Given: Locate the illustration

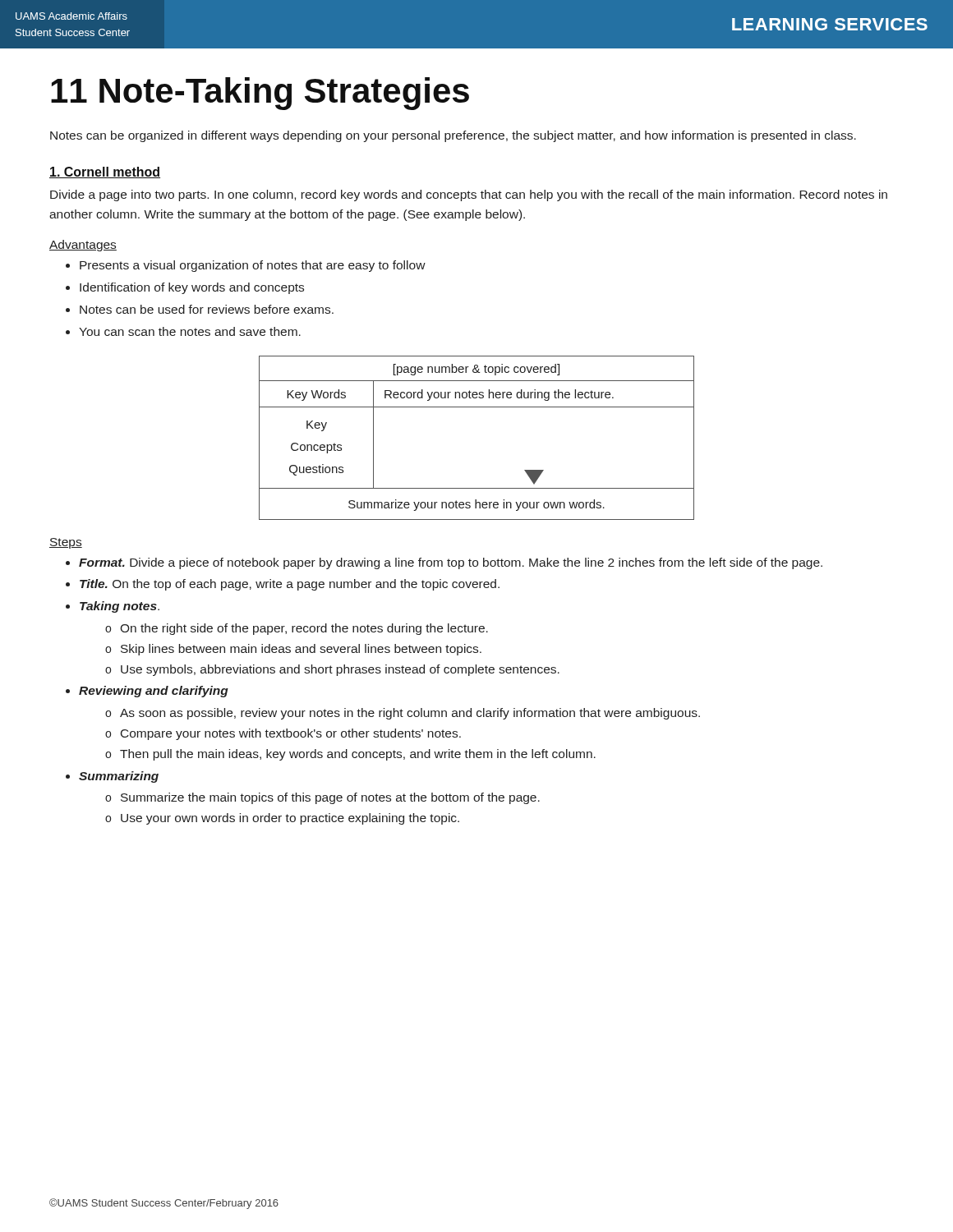Looking at the screenshot, I should pyautogui.click(x=476, y=437).
